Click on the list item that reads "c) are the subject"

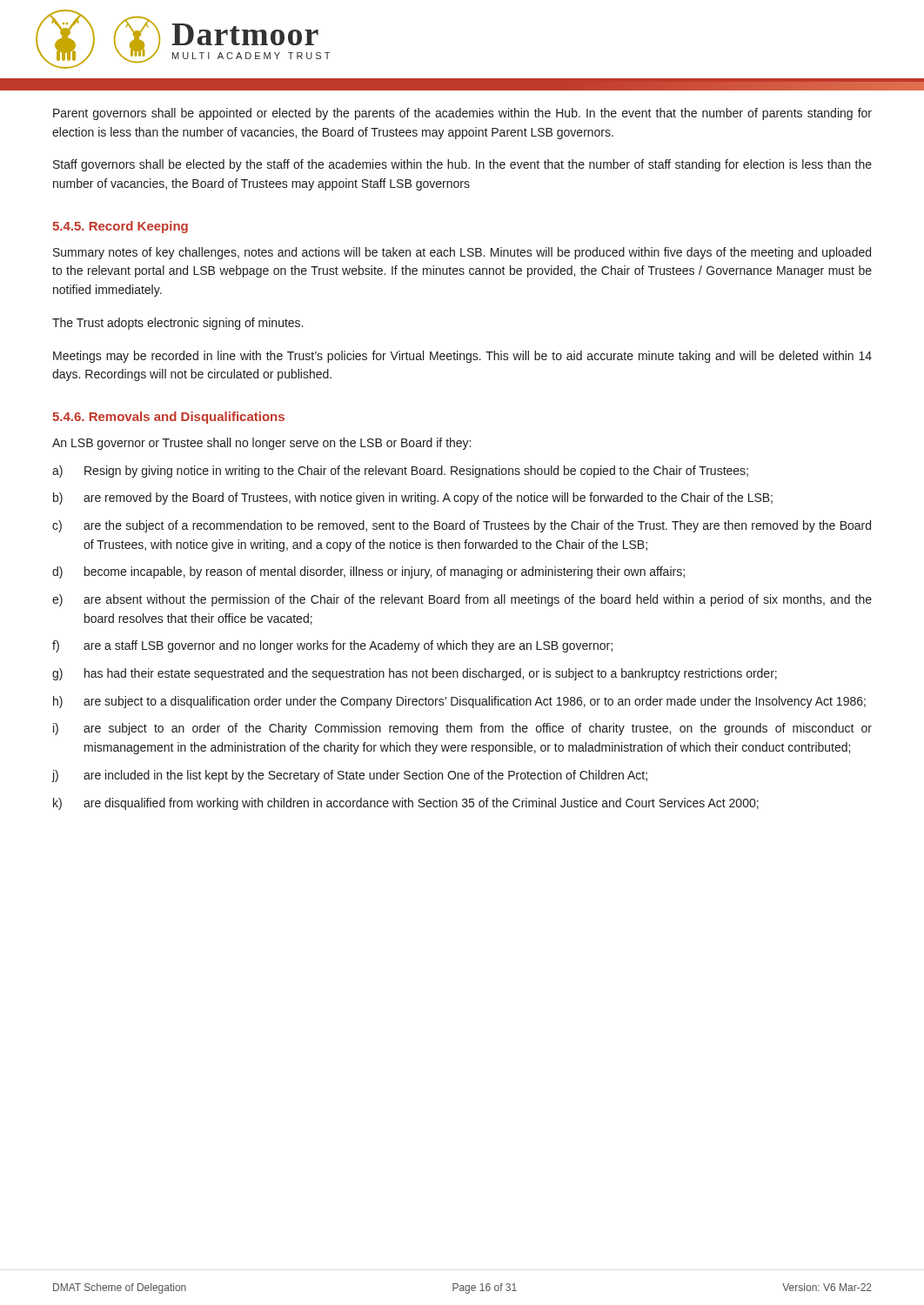pos(462,536)
